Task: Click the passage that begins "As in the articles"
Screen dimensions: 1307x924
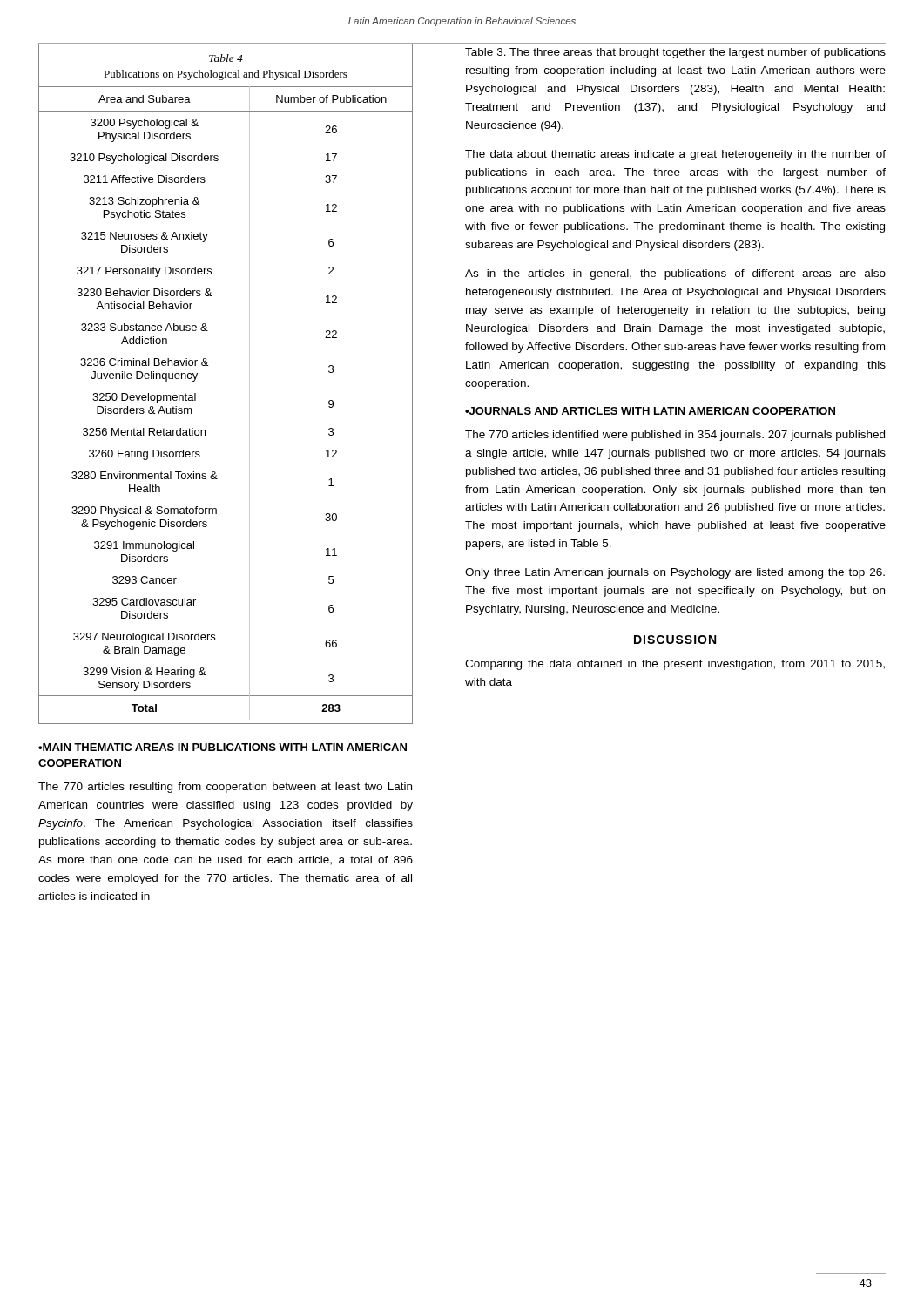Action: pyautogui.click(x=675, y=328)
